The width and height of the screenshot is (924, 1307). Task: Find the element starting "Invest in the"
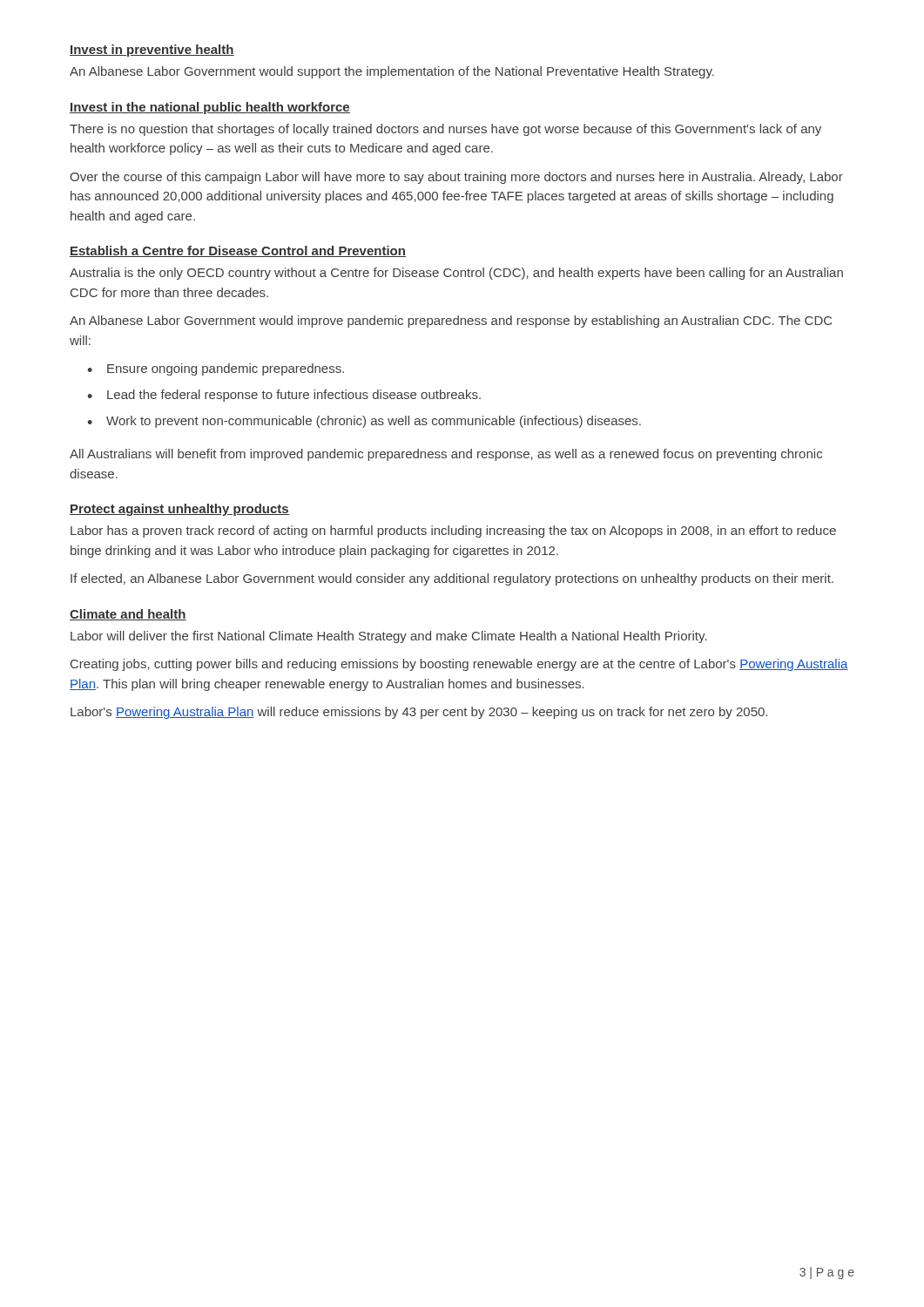pos(210,106)
